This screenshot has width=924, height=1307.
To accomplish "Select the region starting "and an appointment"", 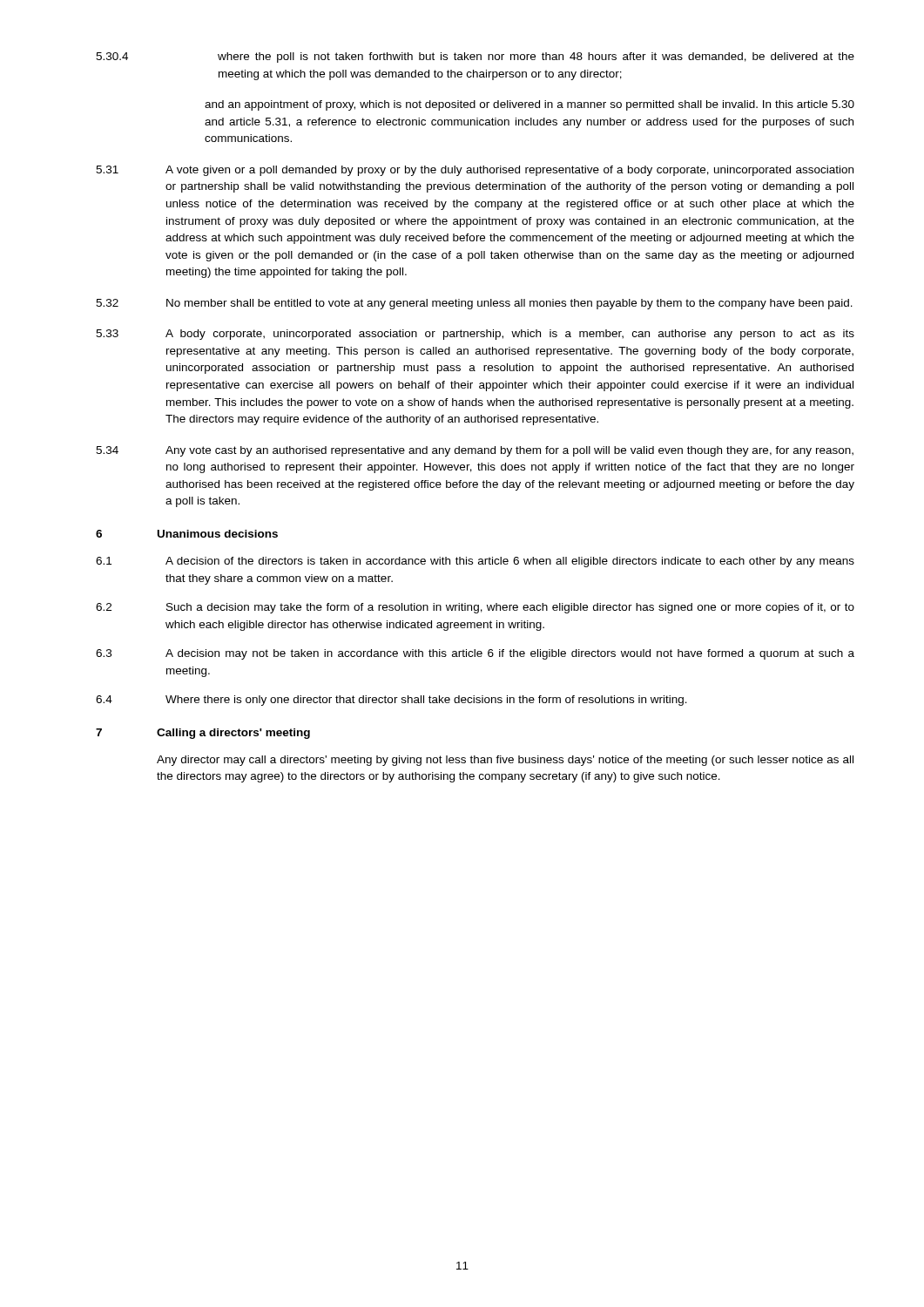I will click(x=529, y=121).
